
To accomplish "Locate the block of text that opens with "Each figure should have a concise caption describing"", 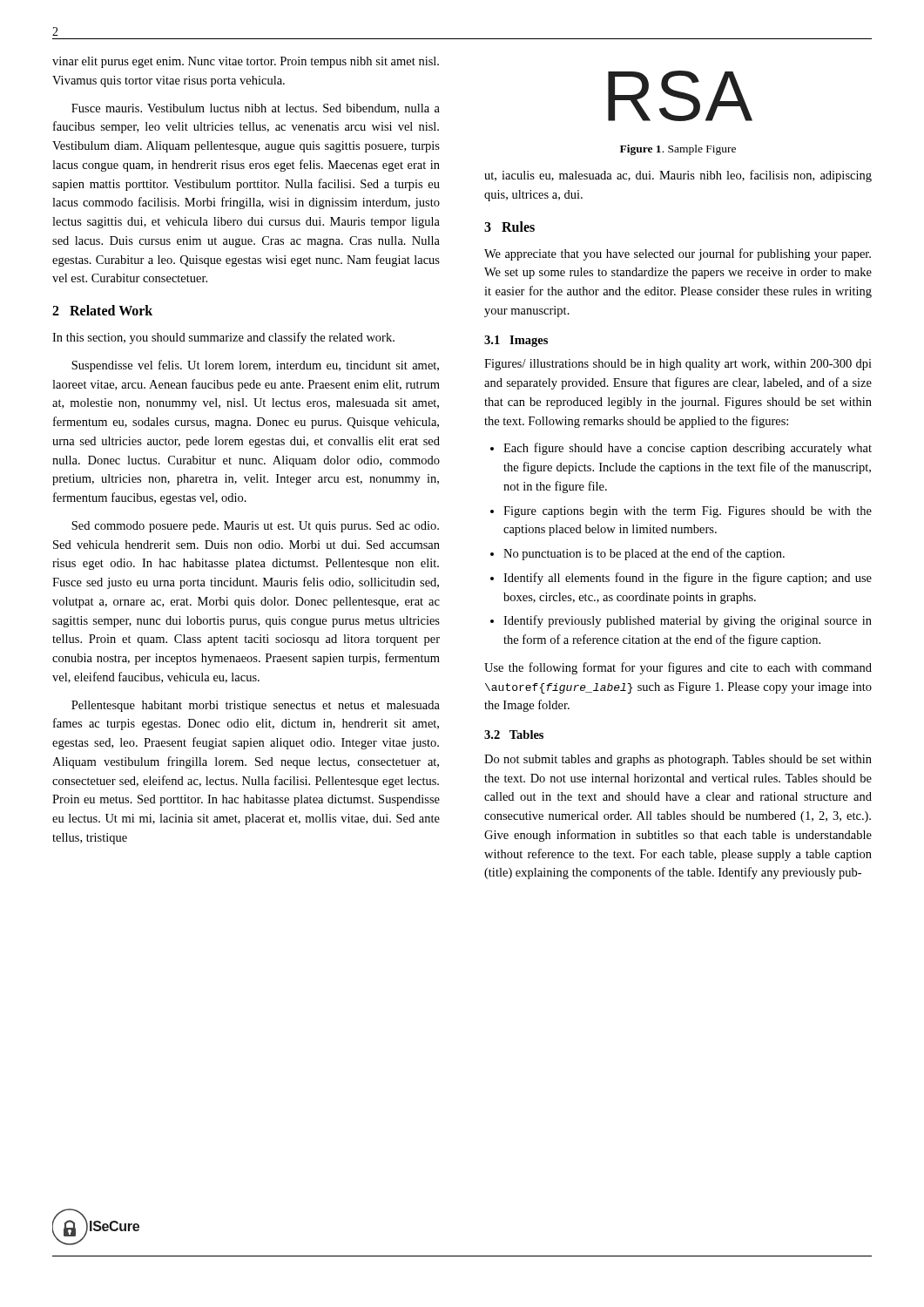I will coord(688,467).
